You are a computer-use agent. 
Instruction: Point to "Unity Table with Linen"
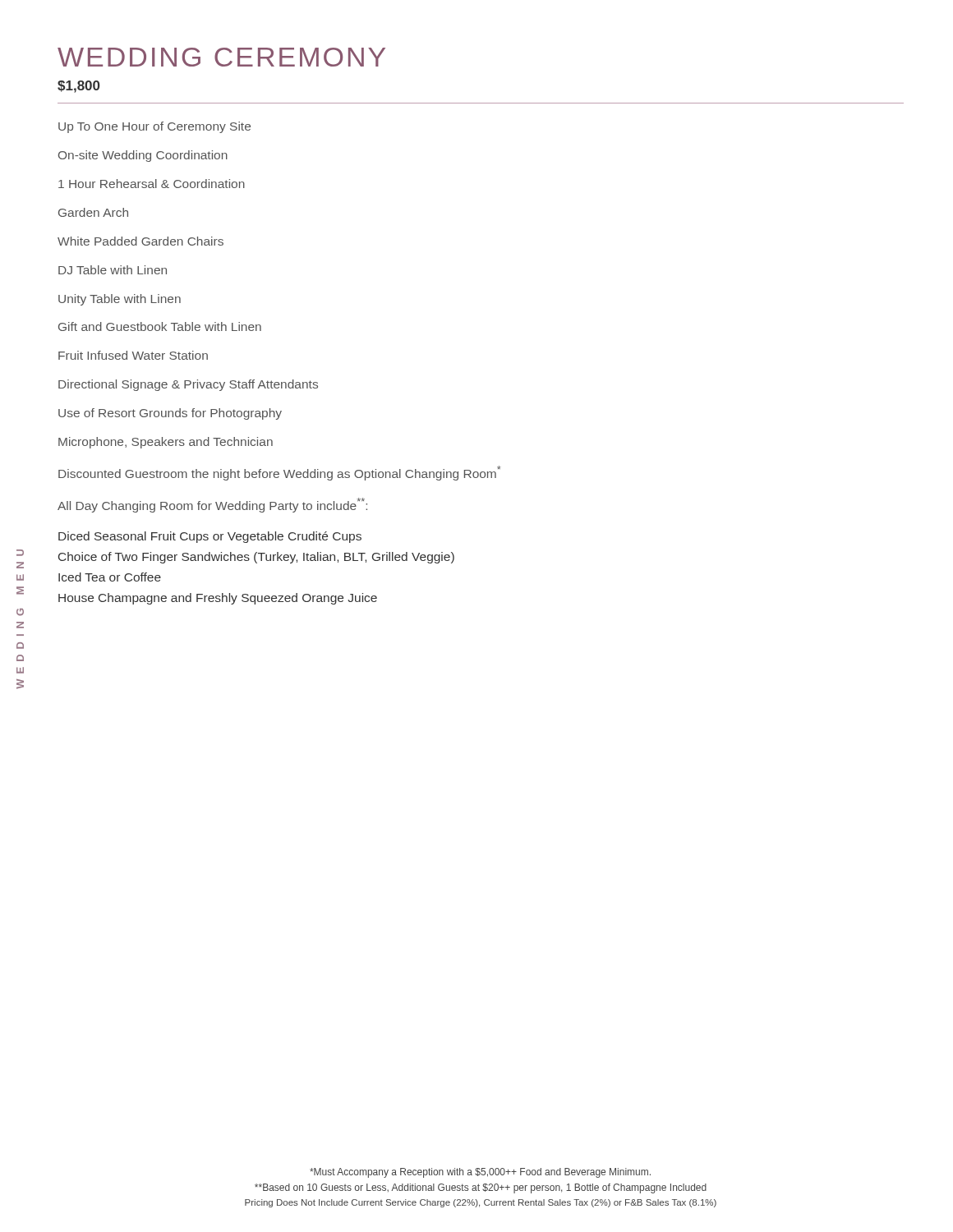(119, 298)
